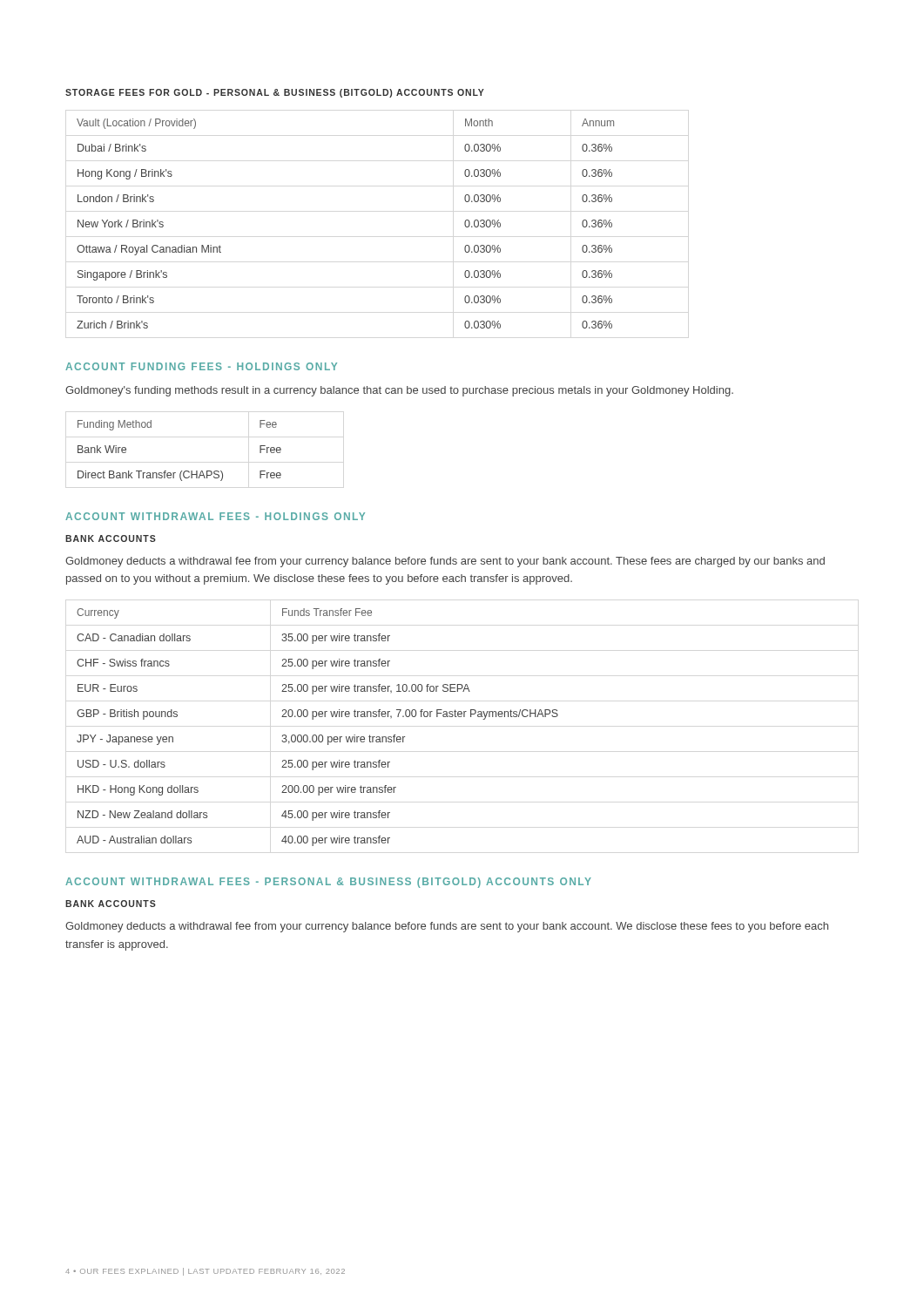
Task: Point to the text starting "STORAGE FEES FOR GOLD -"
Action: [x=275, y=92]
